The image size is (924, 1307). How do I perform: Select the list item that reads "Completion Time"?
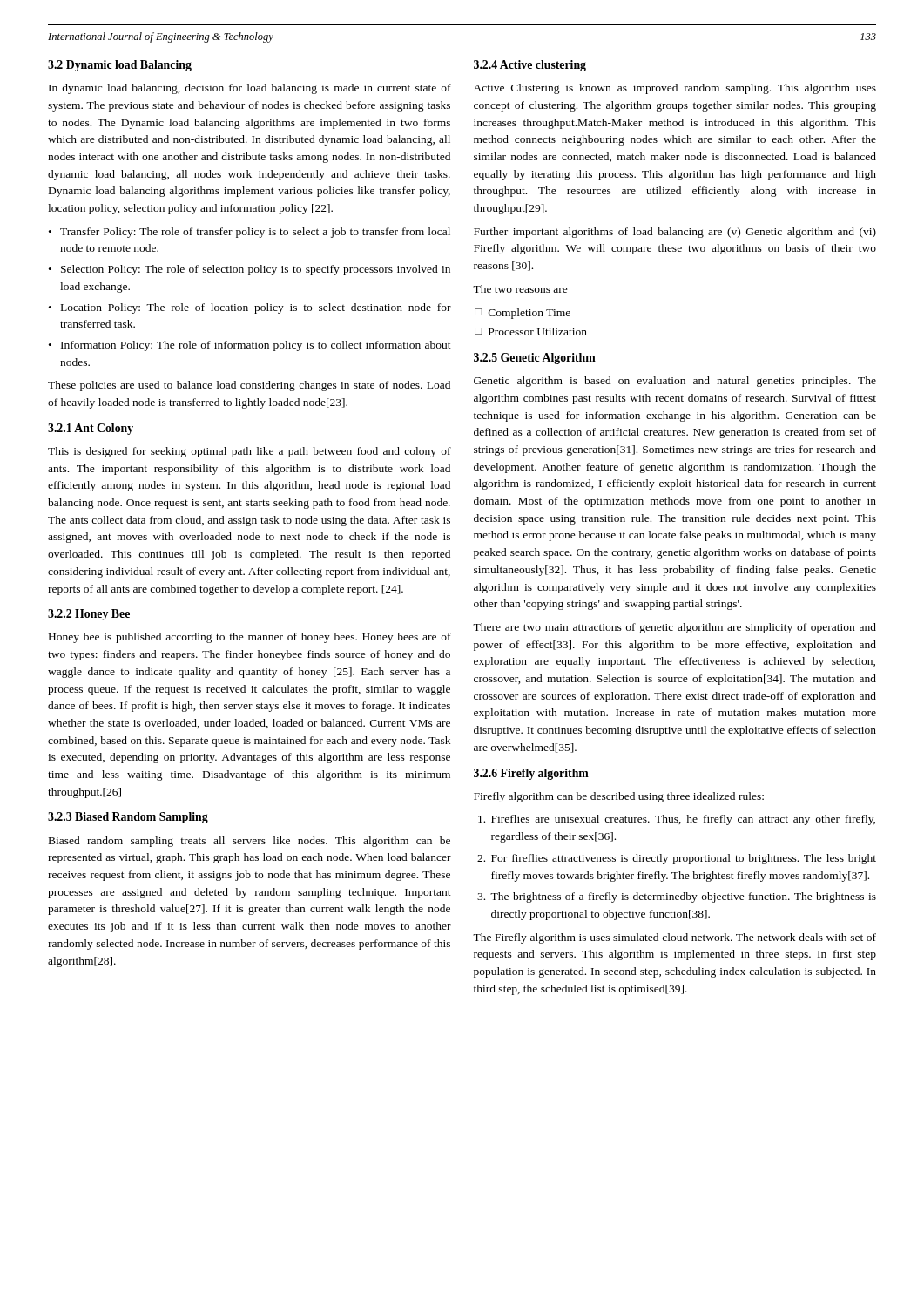click(x=529, y=312)
